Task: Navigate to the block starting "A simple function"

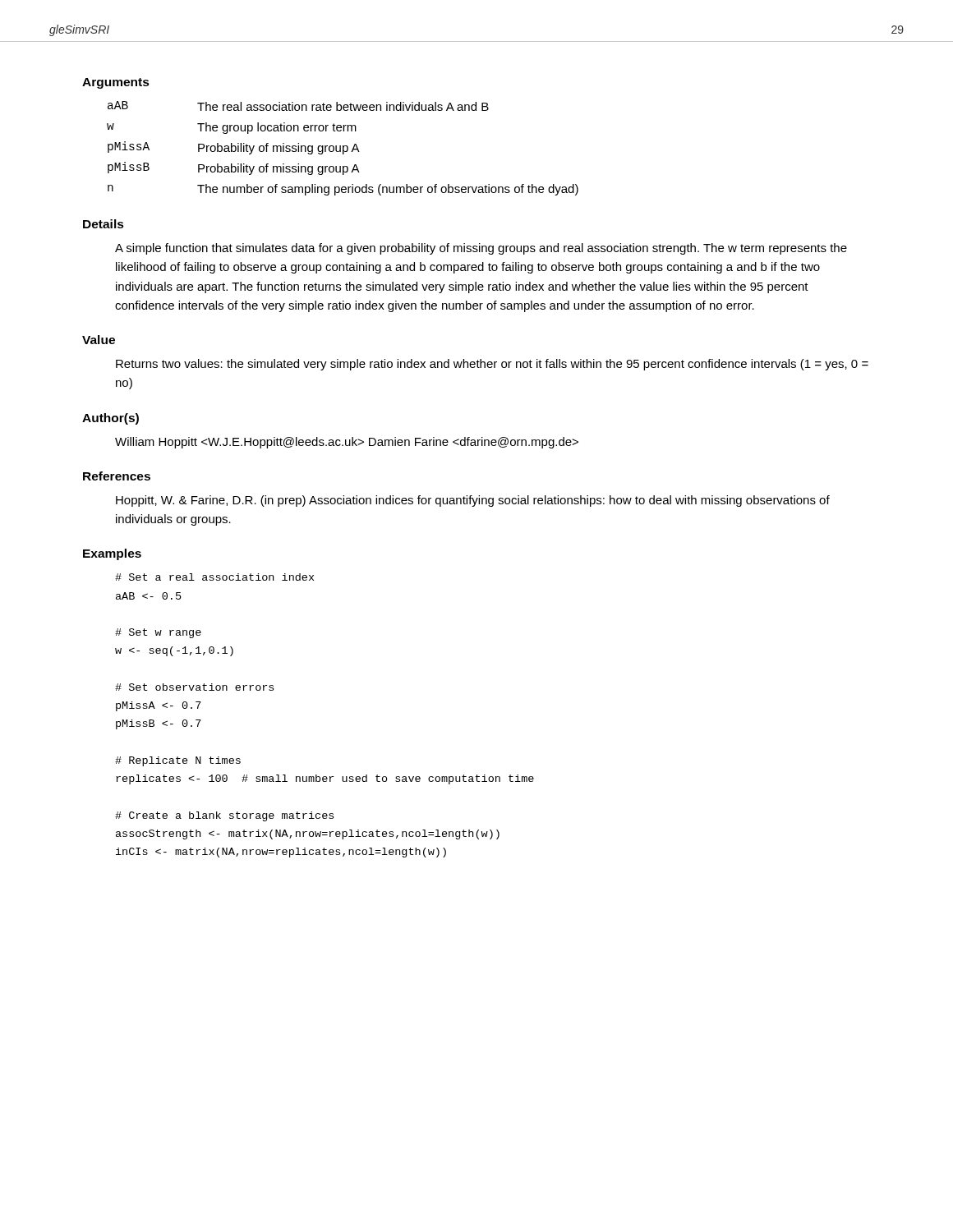Action: (481, 276)
